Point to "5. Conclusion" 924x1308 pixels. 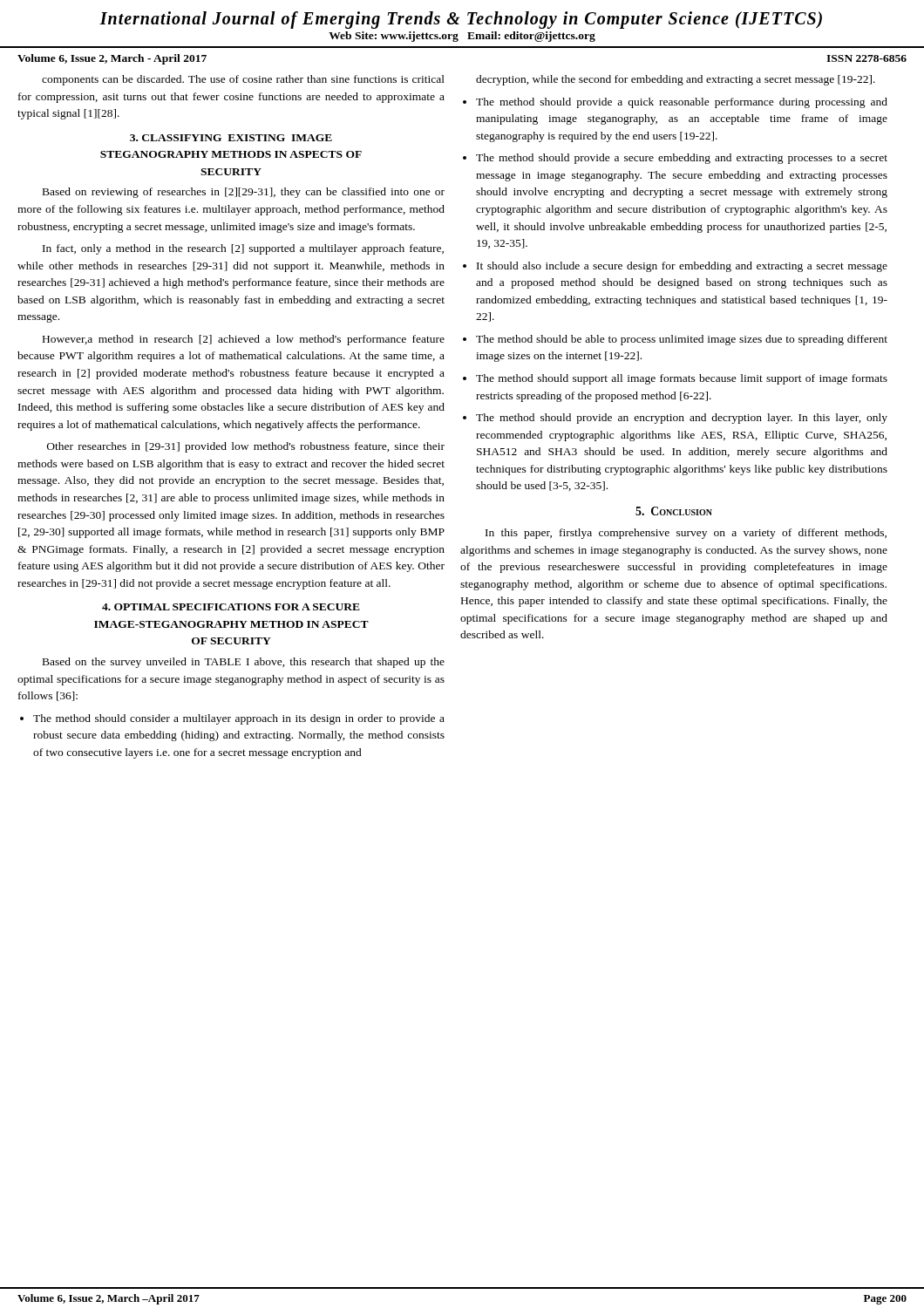pyautogui.click(x=674, y=512)
